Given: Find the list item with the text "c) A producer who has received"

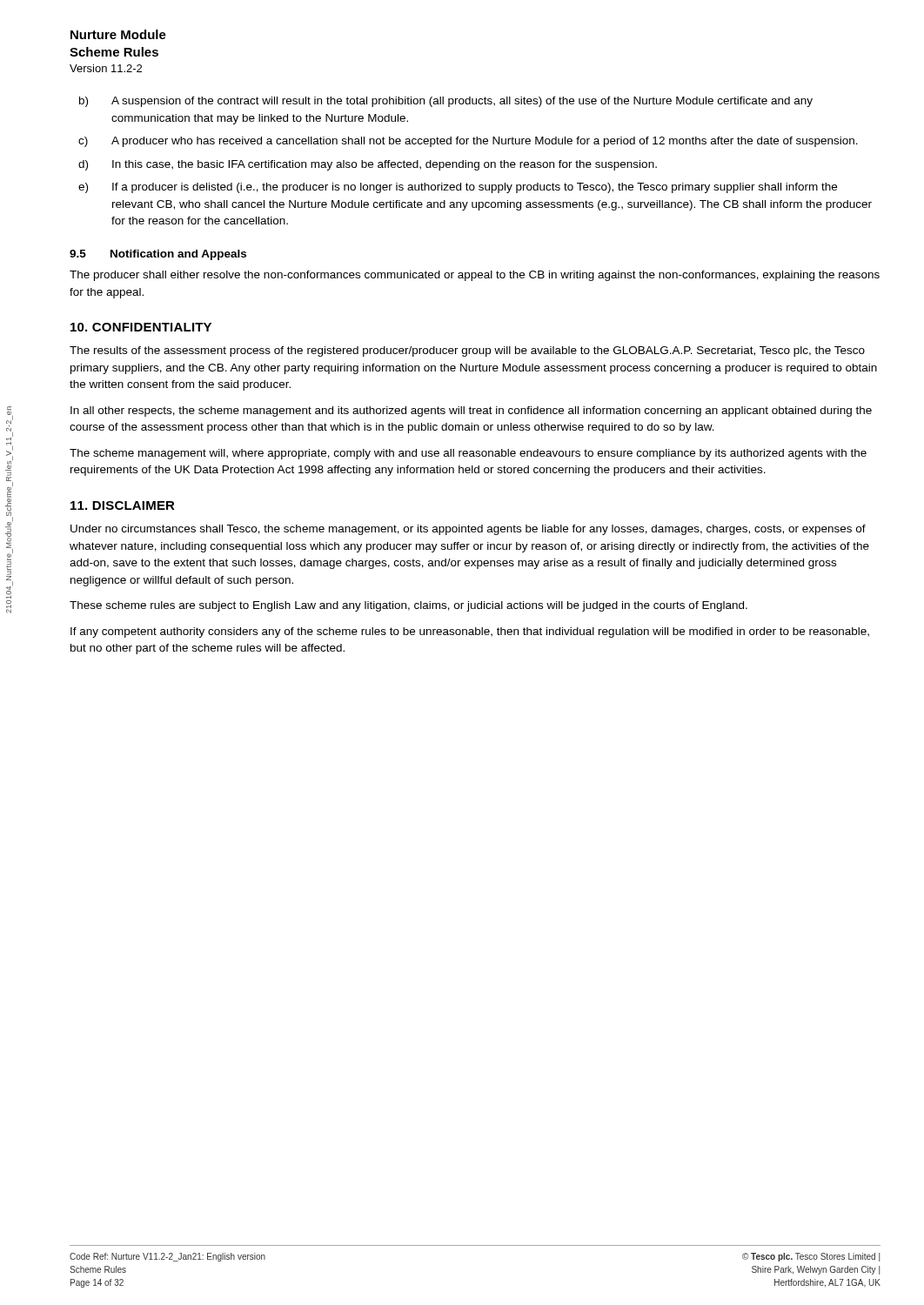Looking at the screenshot, I should click(479, 141).
